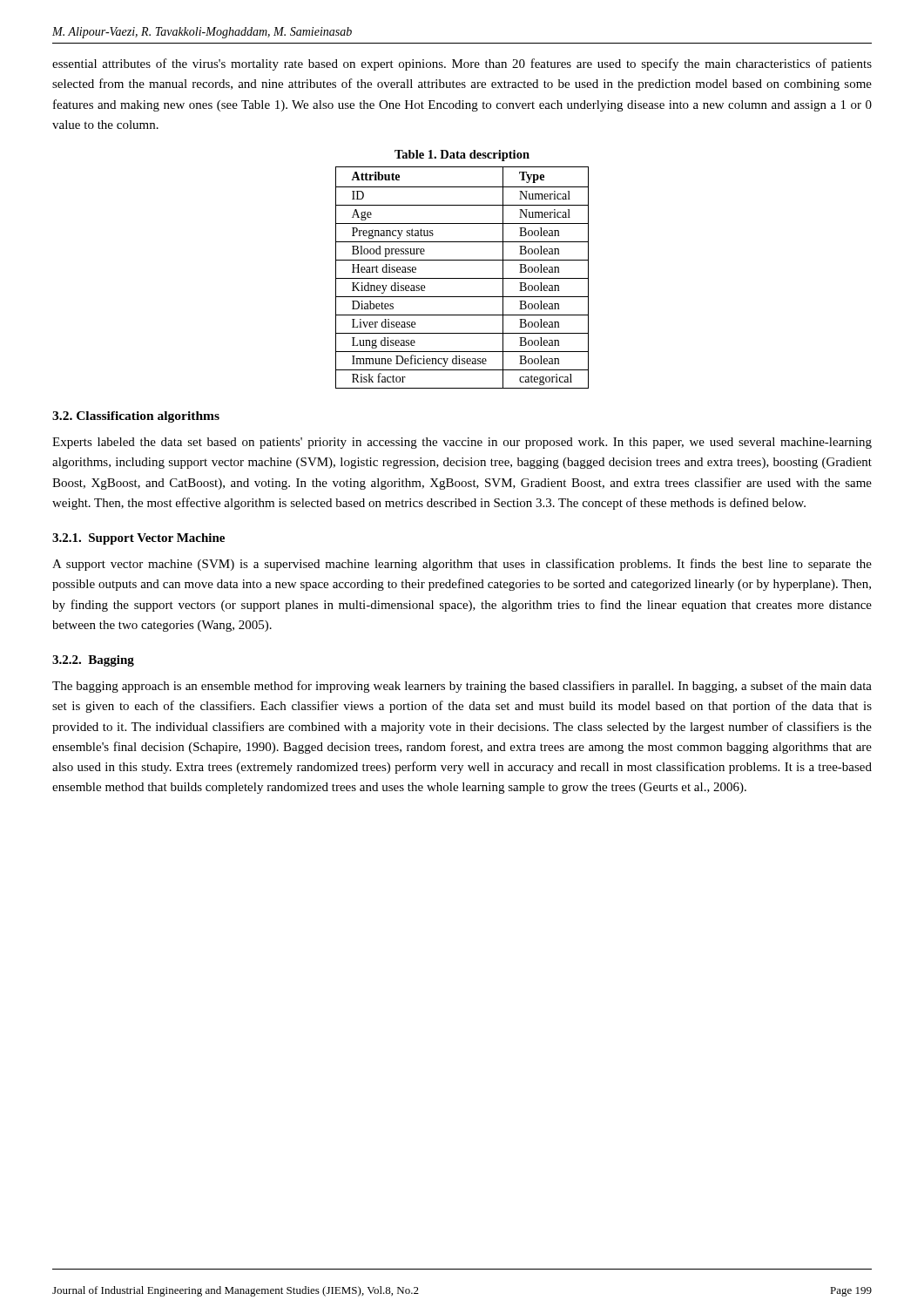The height and width of the screenshot is (1307, 924).
Task: Select the table that reads "Liver disease"
Action: coord(462,277)
